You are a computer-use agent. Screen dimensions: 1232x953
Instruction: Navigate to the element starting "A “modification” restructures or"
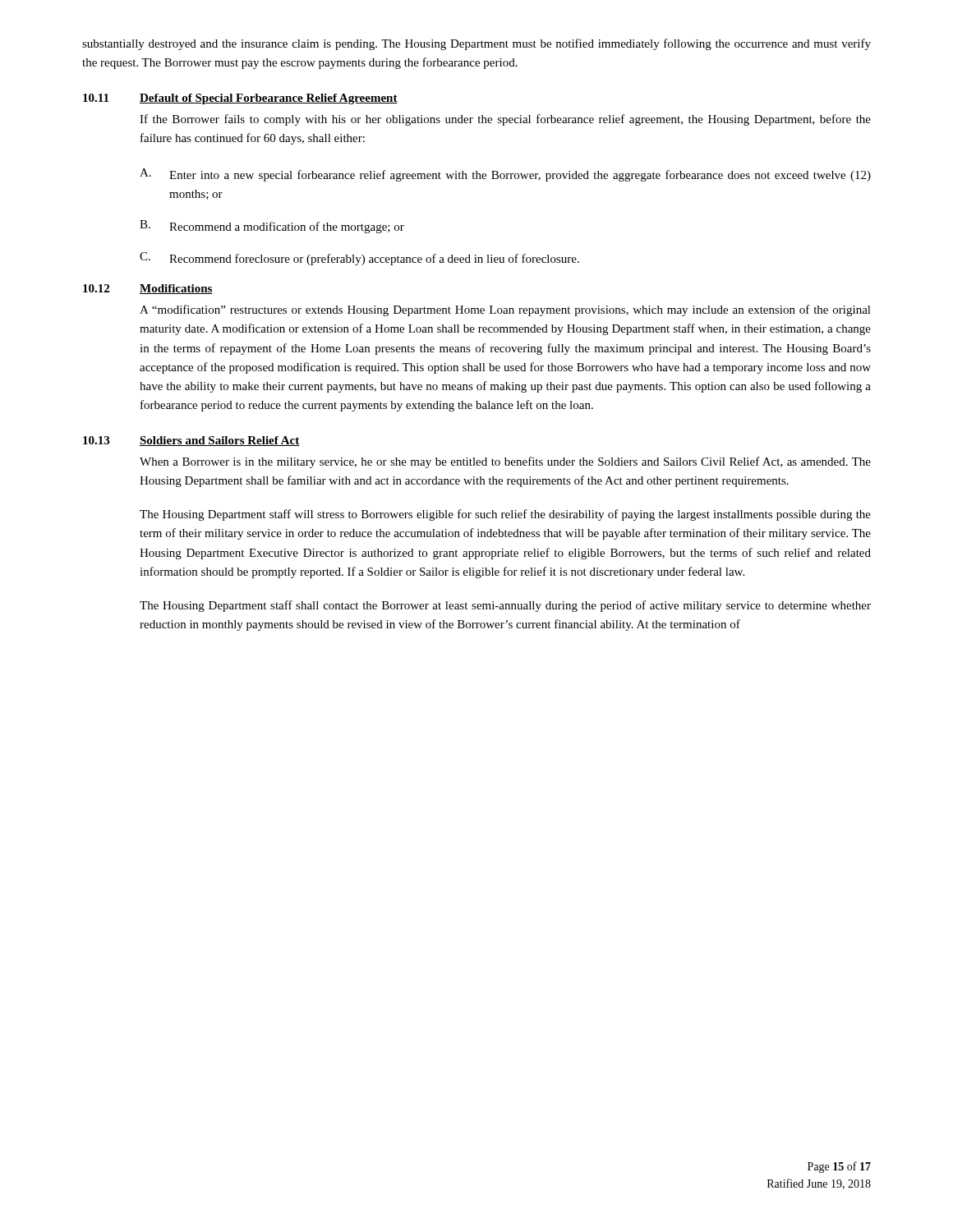point(505,357)
